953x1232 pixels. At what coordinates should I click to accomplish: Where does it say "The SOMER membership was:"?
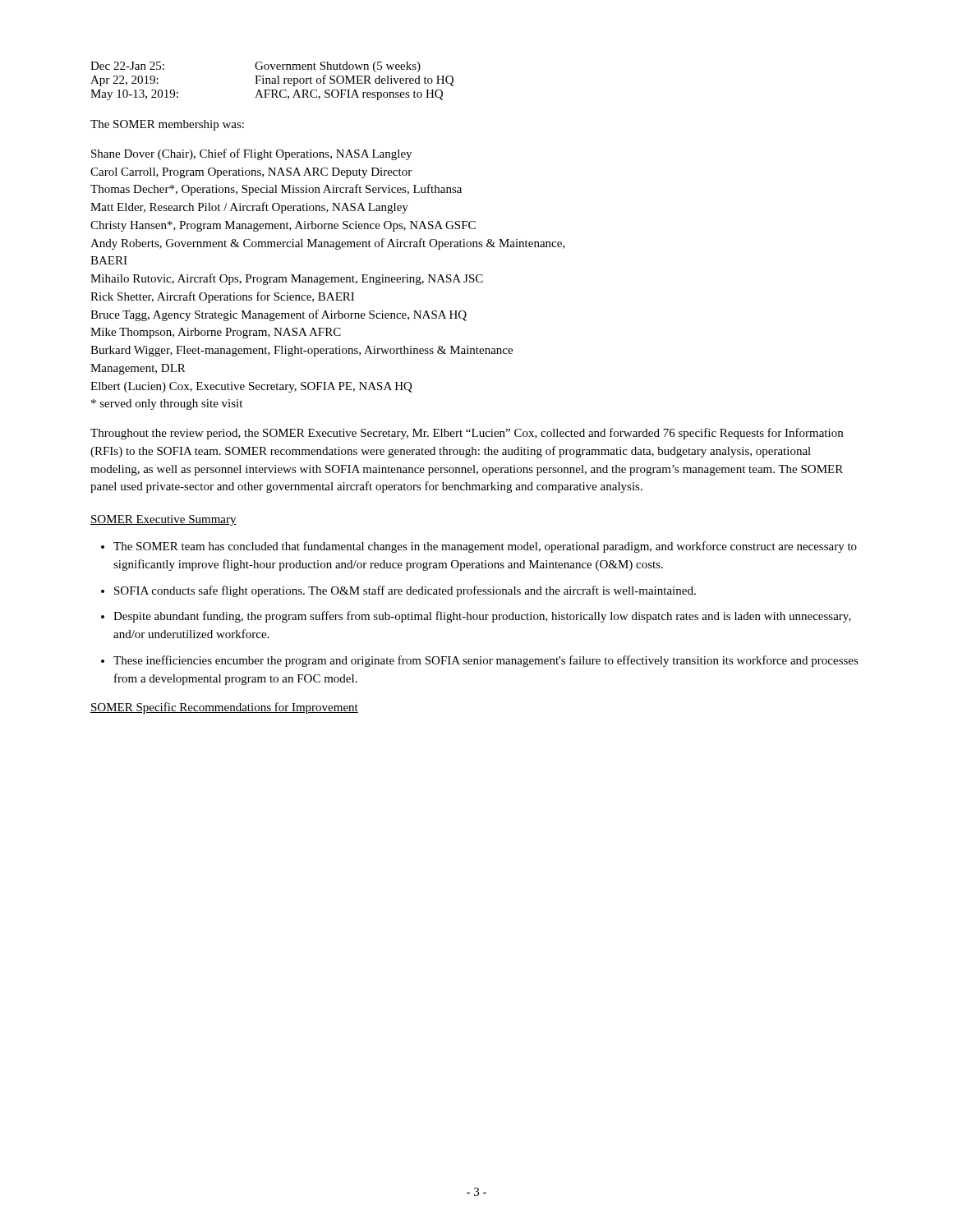167,125
